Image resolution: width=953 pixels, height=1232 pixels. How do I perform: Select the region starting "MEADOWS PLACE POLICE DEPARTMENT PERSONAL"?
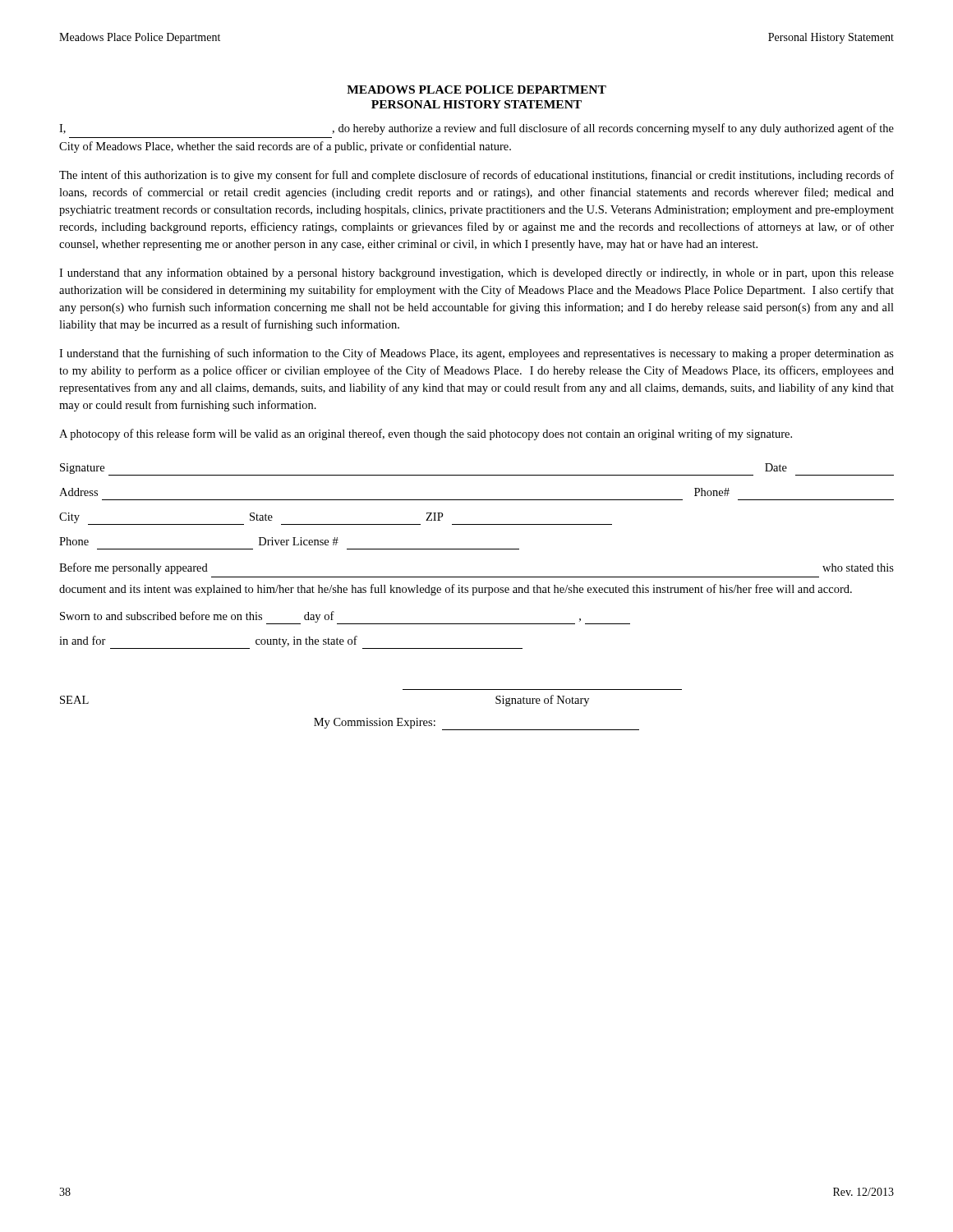(476, 97)
